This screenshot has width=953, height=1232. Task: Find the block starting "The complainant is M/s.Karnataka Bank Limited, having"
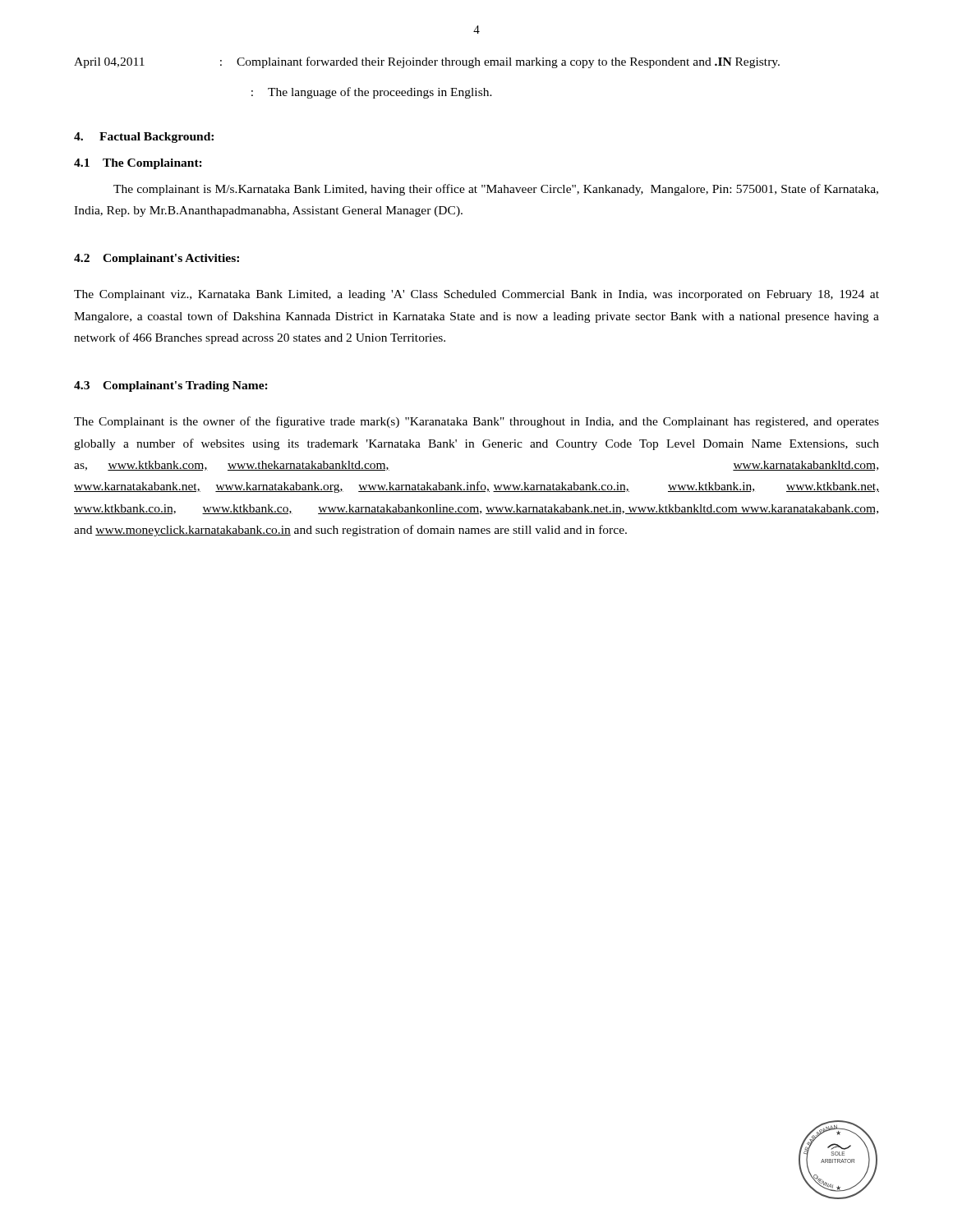click(476, 199)
